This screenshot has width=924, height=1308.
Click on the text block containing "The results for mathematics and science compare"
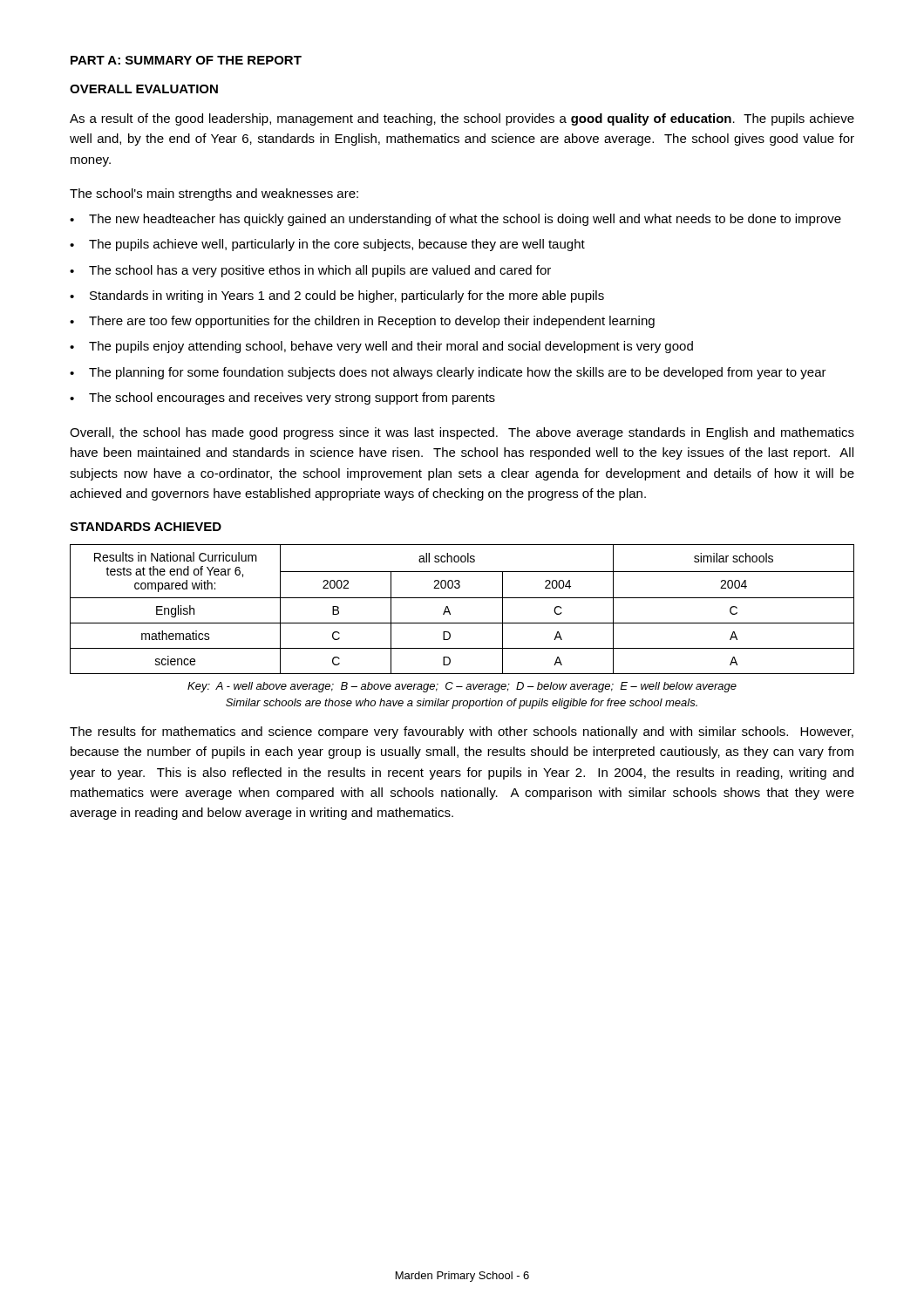(462, 772)
